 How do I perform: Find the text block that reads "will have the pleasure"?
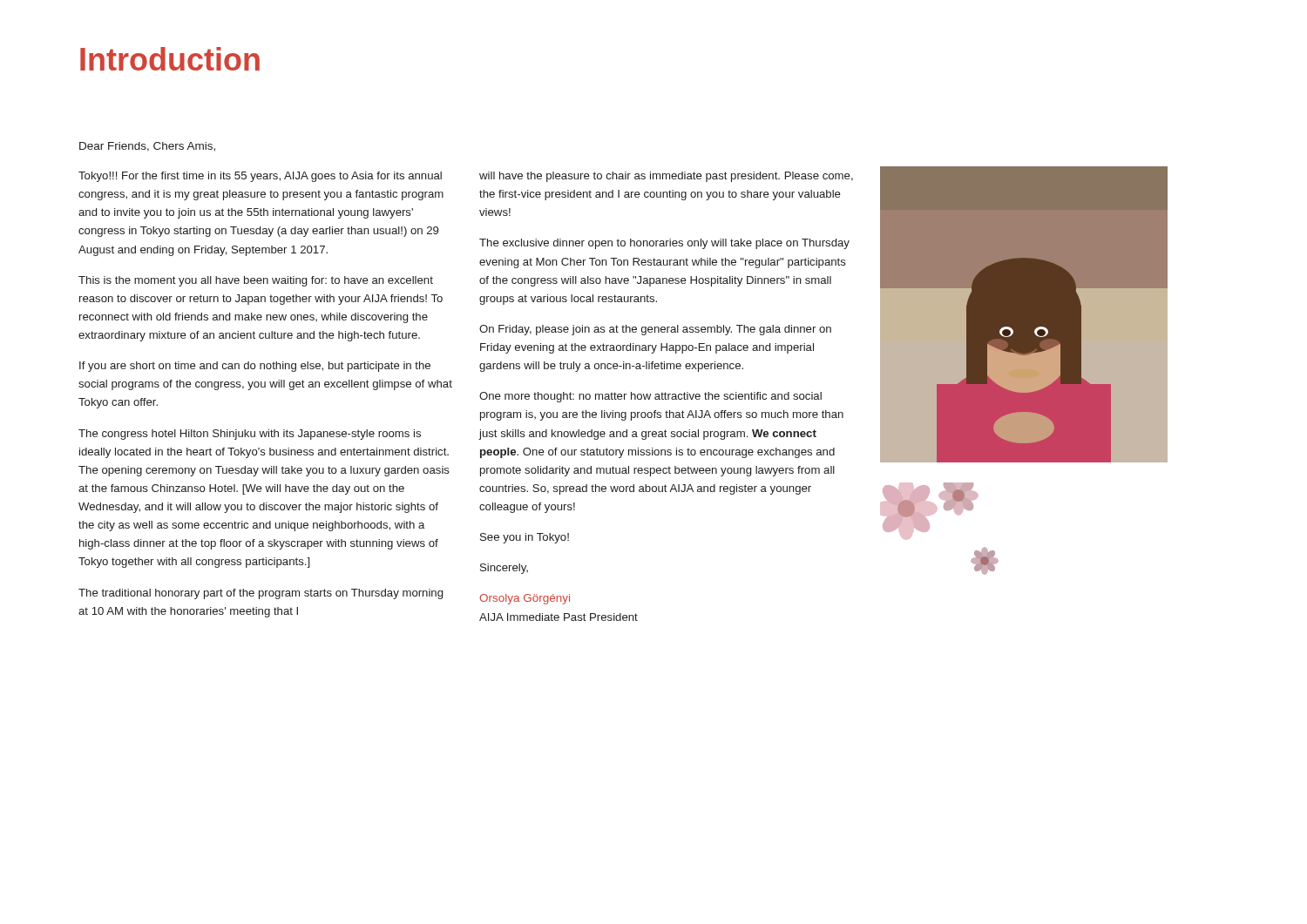click(x=666, y=194)
